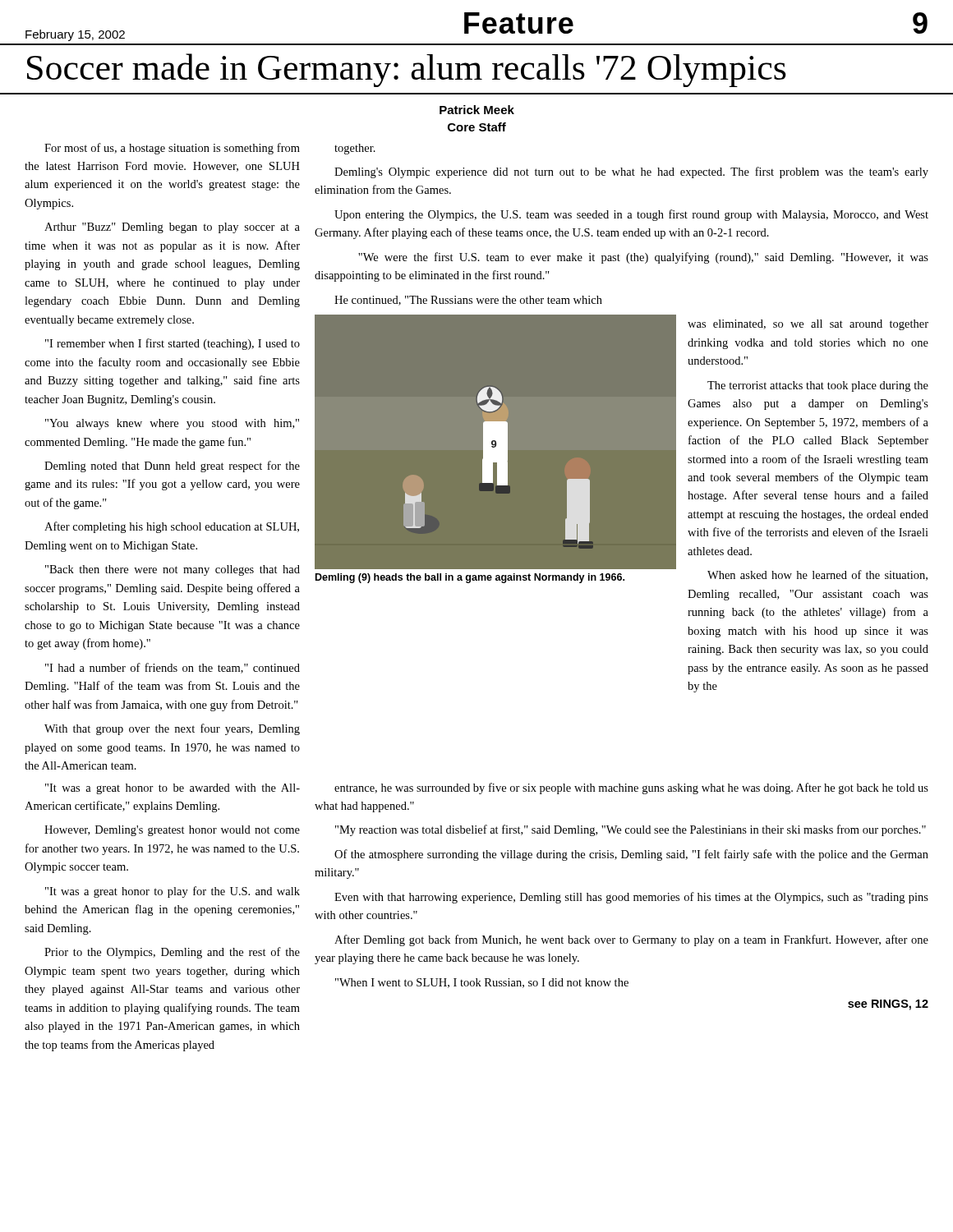Viewport: 953px width, 1232px height.
Task: Where is the passage that starts "For most of us, a"?
Action: [162, 457]
